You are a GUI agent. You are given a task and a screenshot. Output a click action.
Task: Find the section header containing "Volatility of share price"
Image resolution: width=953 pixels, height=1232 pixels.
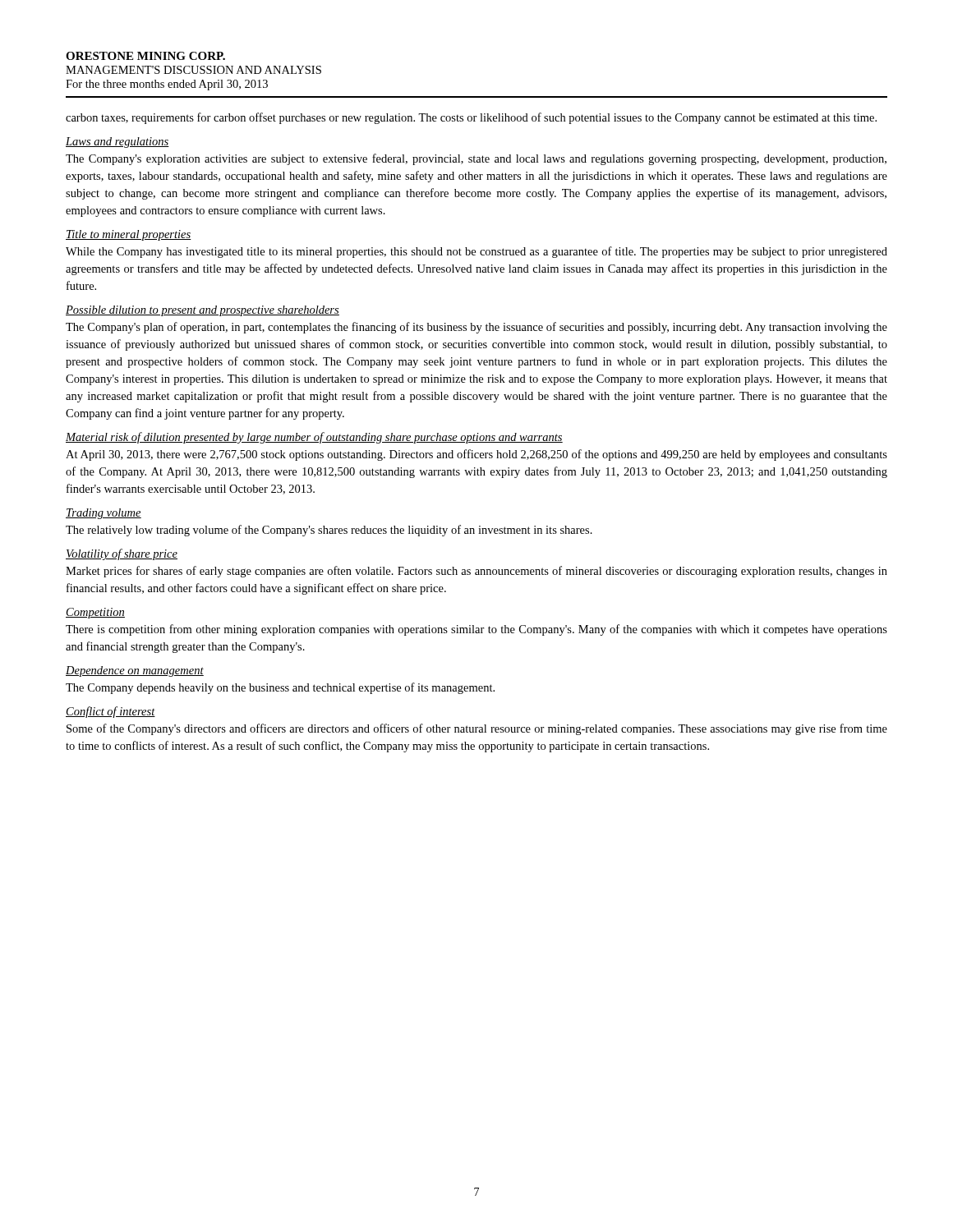[122, 554]
